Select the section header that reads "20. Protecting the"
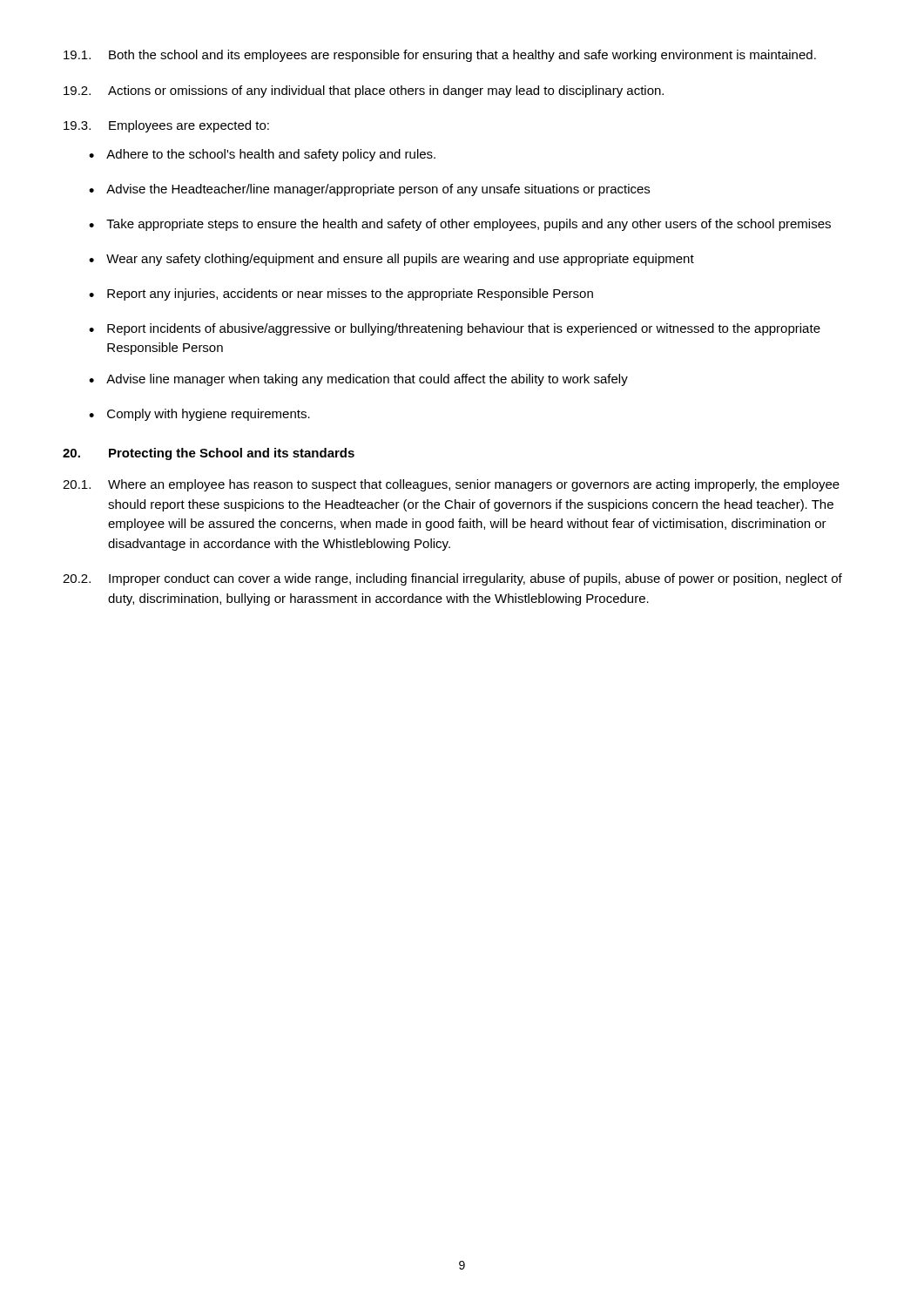This screenshot has height=1307, width=924. [x=209, y=453]
